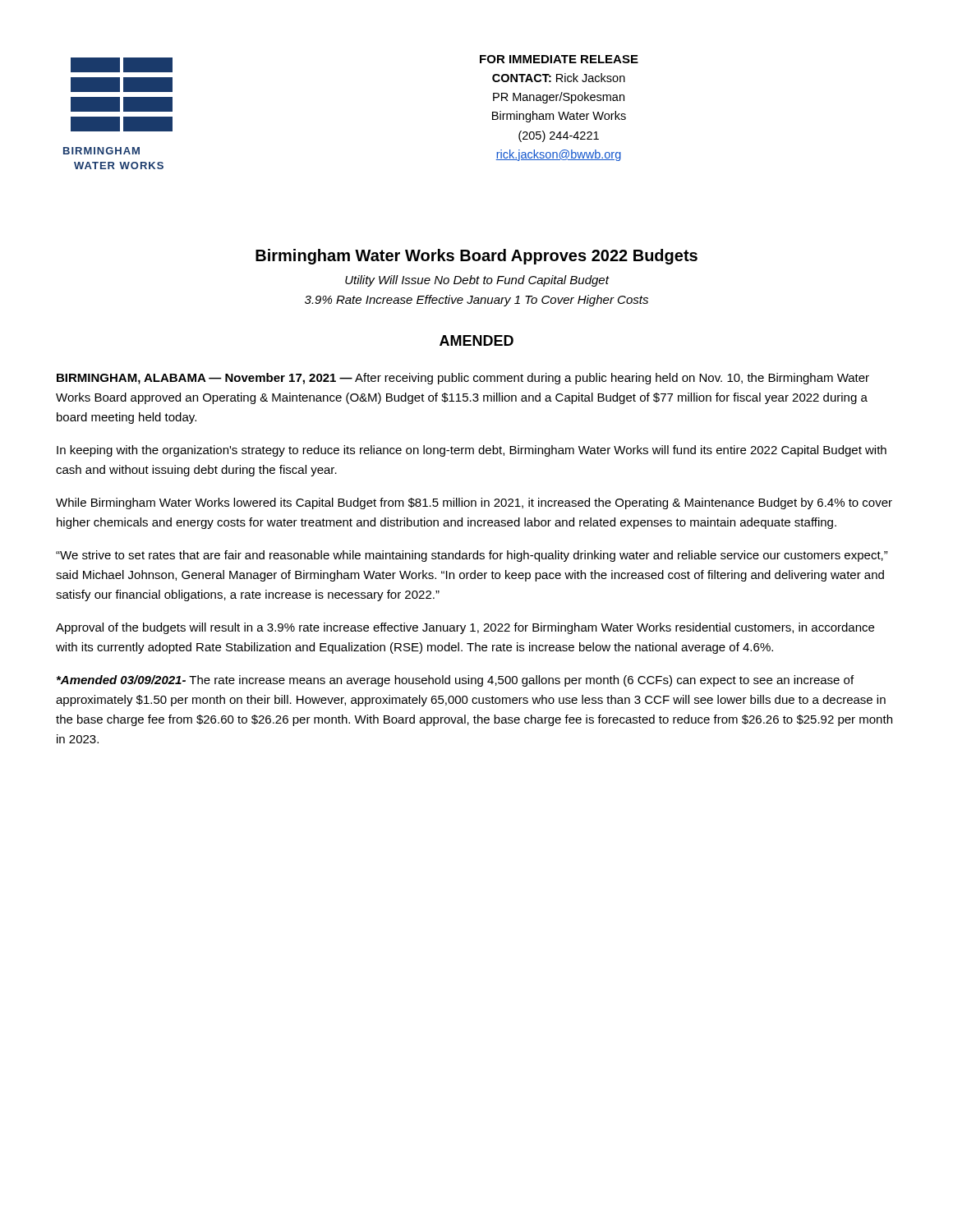Select a logo
The height and width of the screenshot is (1232, 953).
point(138,137)
